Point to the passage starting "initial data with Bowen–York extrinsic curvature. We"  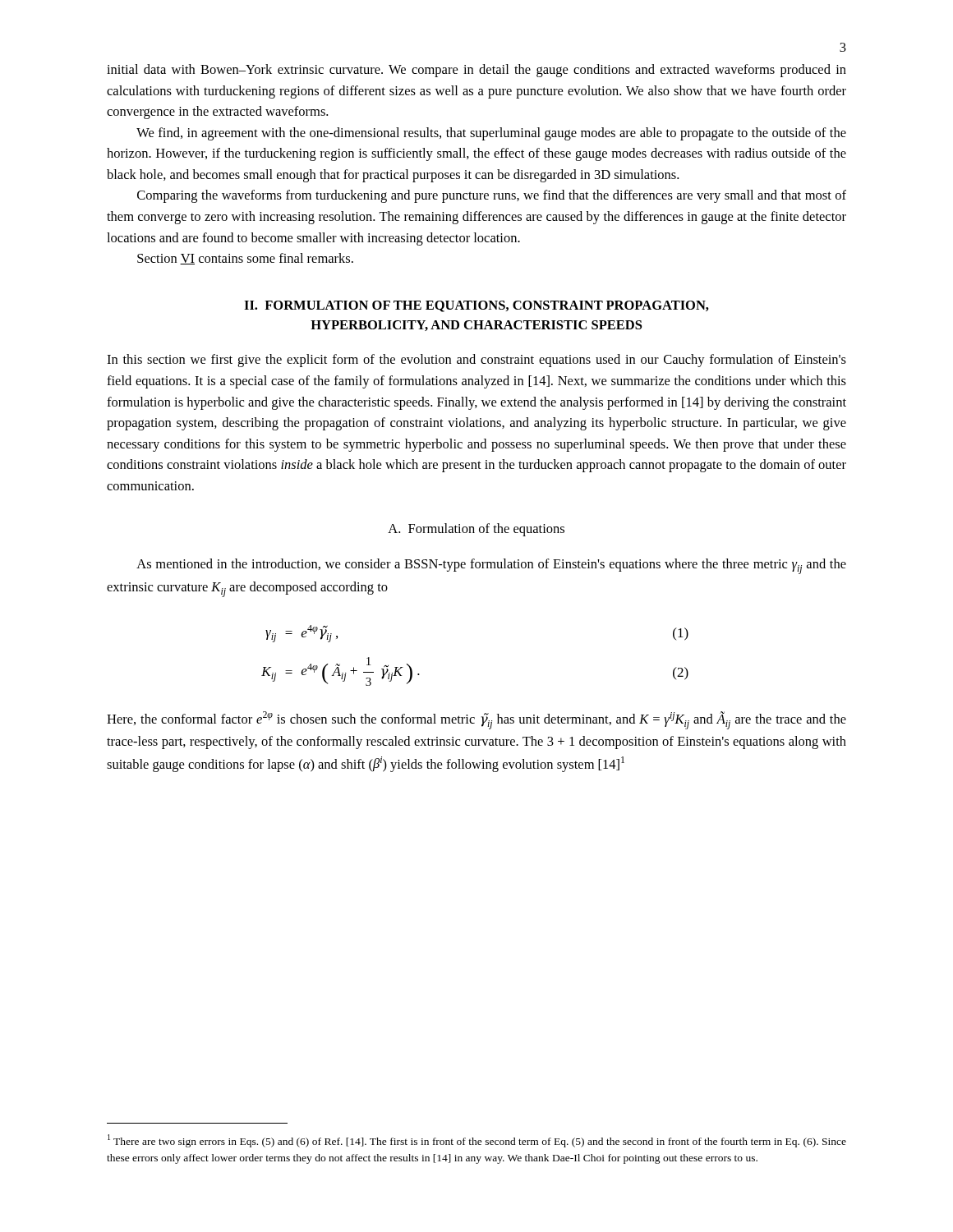[476, 91]
